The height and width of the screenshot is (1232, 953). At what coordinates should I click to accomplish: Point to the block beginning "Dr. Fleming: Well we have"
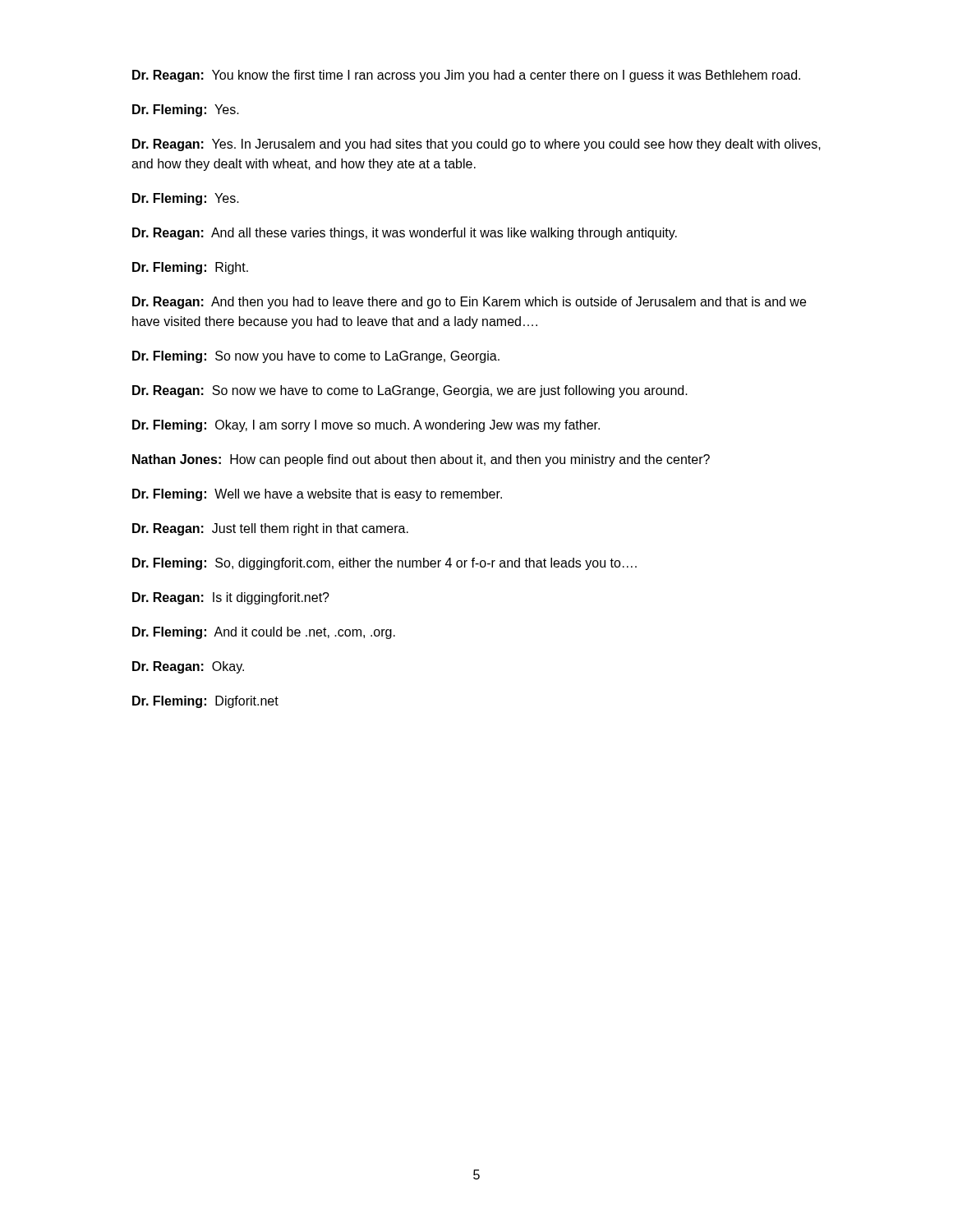click(x=317, y=494)
